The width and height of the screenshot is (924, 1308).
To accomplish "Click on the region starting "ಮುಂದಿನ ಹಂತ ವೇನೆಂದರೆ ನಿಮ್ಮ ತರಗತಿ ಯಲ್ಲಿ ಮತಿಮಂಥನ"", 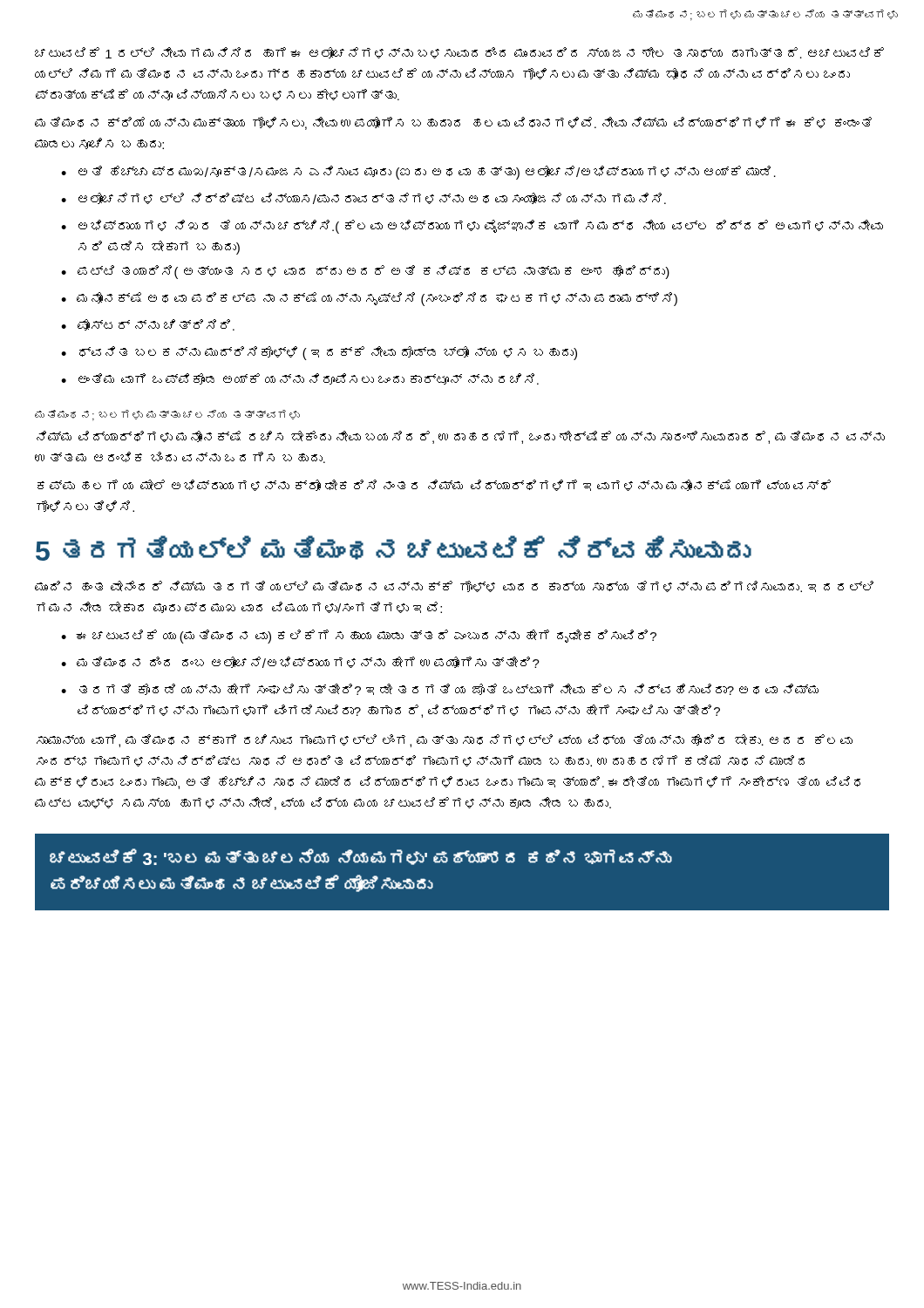I will [455, 597].
